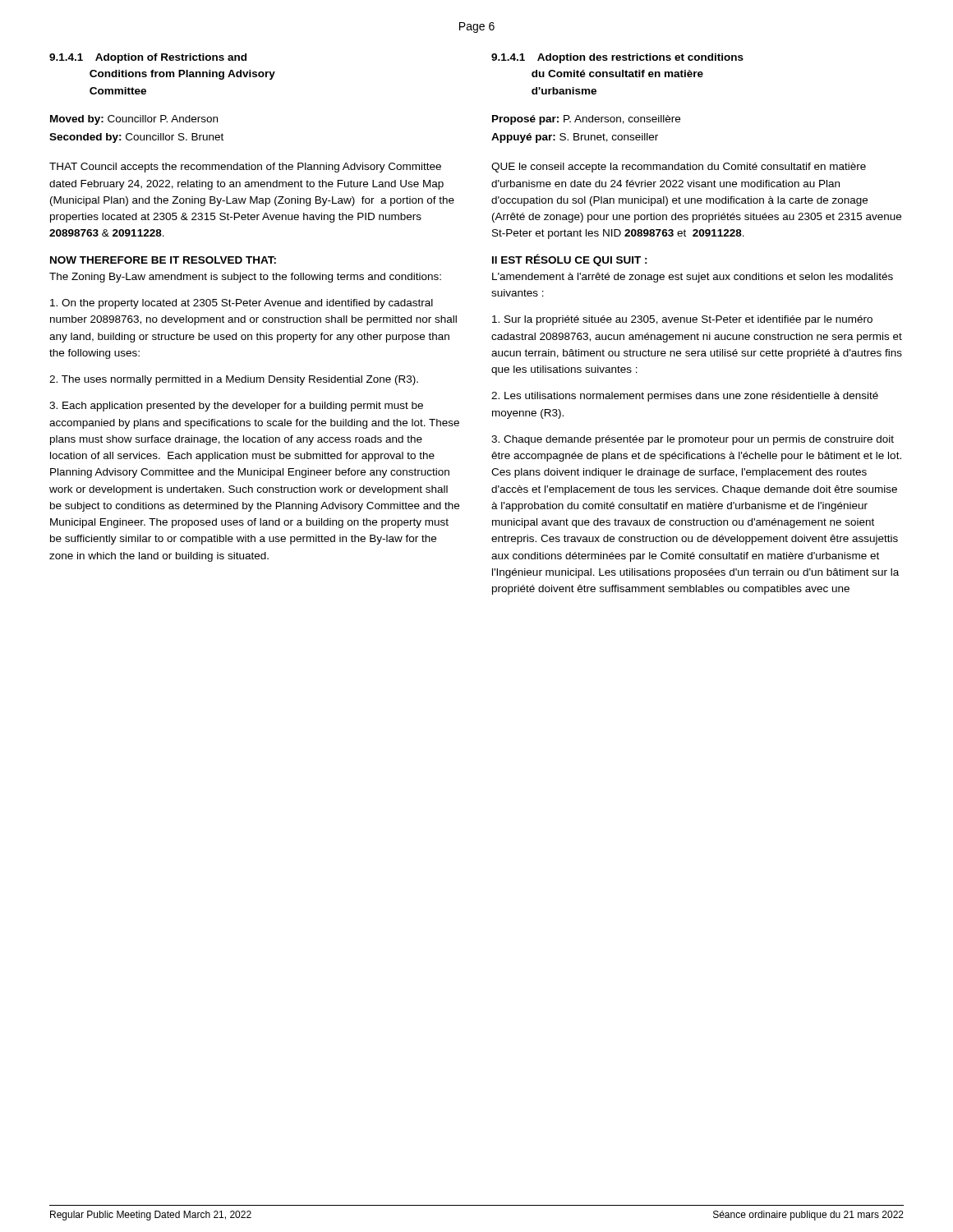Click on the text block containing "NOW THEREFORE BE IT RESOLVED"
This screenshot has width=953, height=1232.
click(246, 268)
